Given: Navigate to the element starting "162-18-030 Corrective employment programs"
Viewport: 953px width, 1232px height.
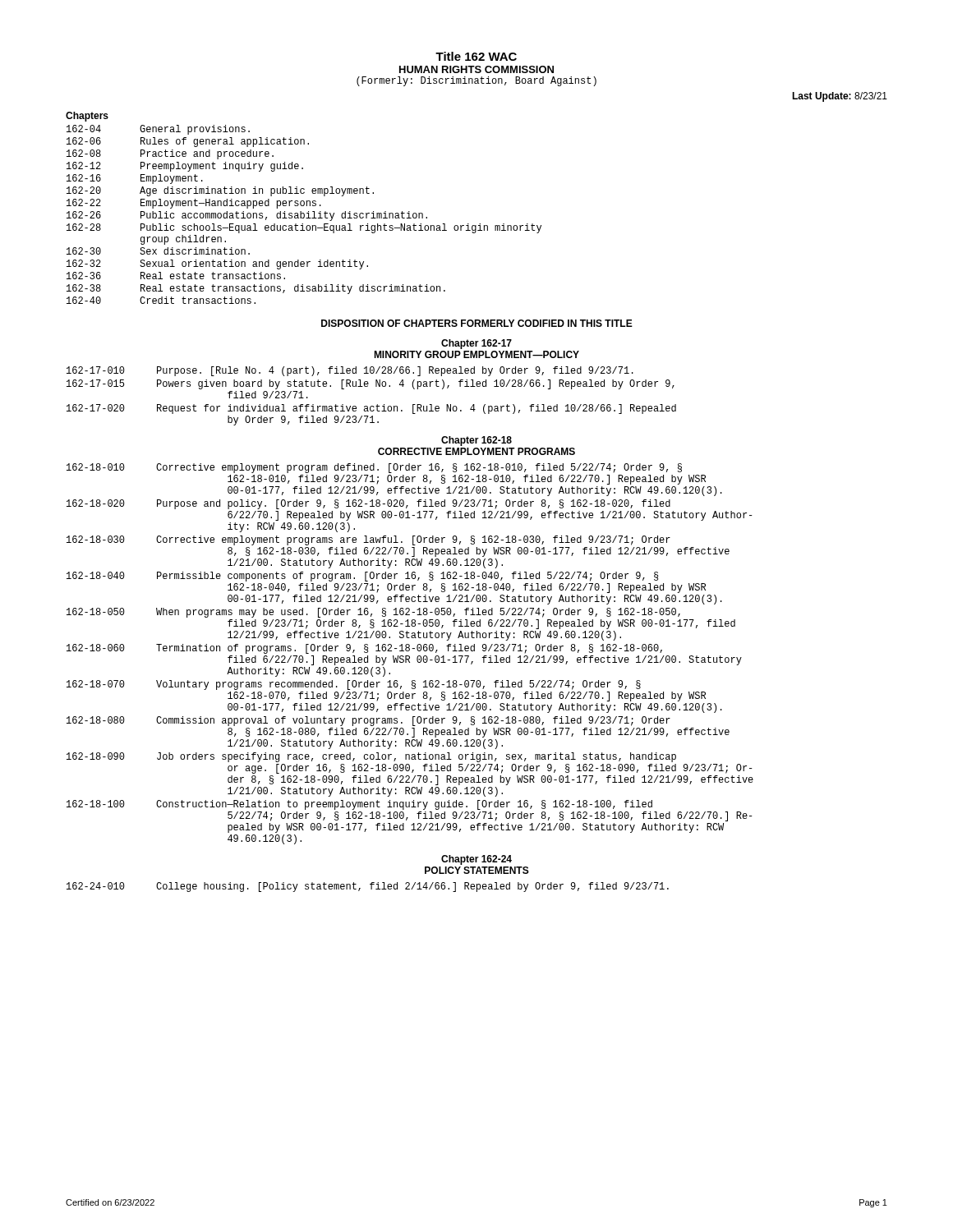Looking at the screenshot, I should click(476, 552).
